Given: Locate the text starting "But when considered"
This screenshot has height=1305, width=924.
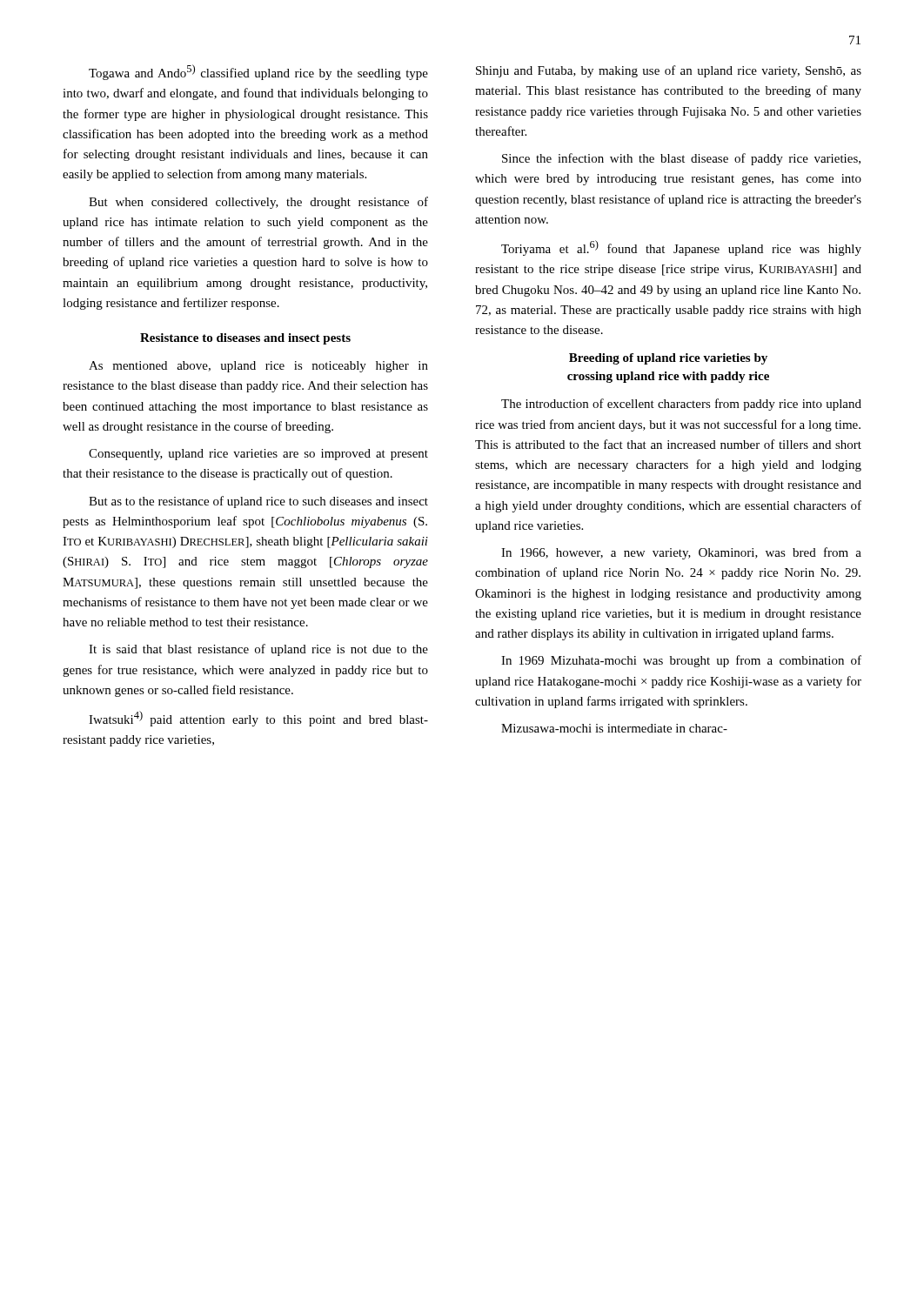Looking at the screenshot, I should [x=245, y=252].
